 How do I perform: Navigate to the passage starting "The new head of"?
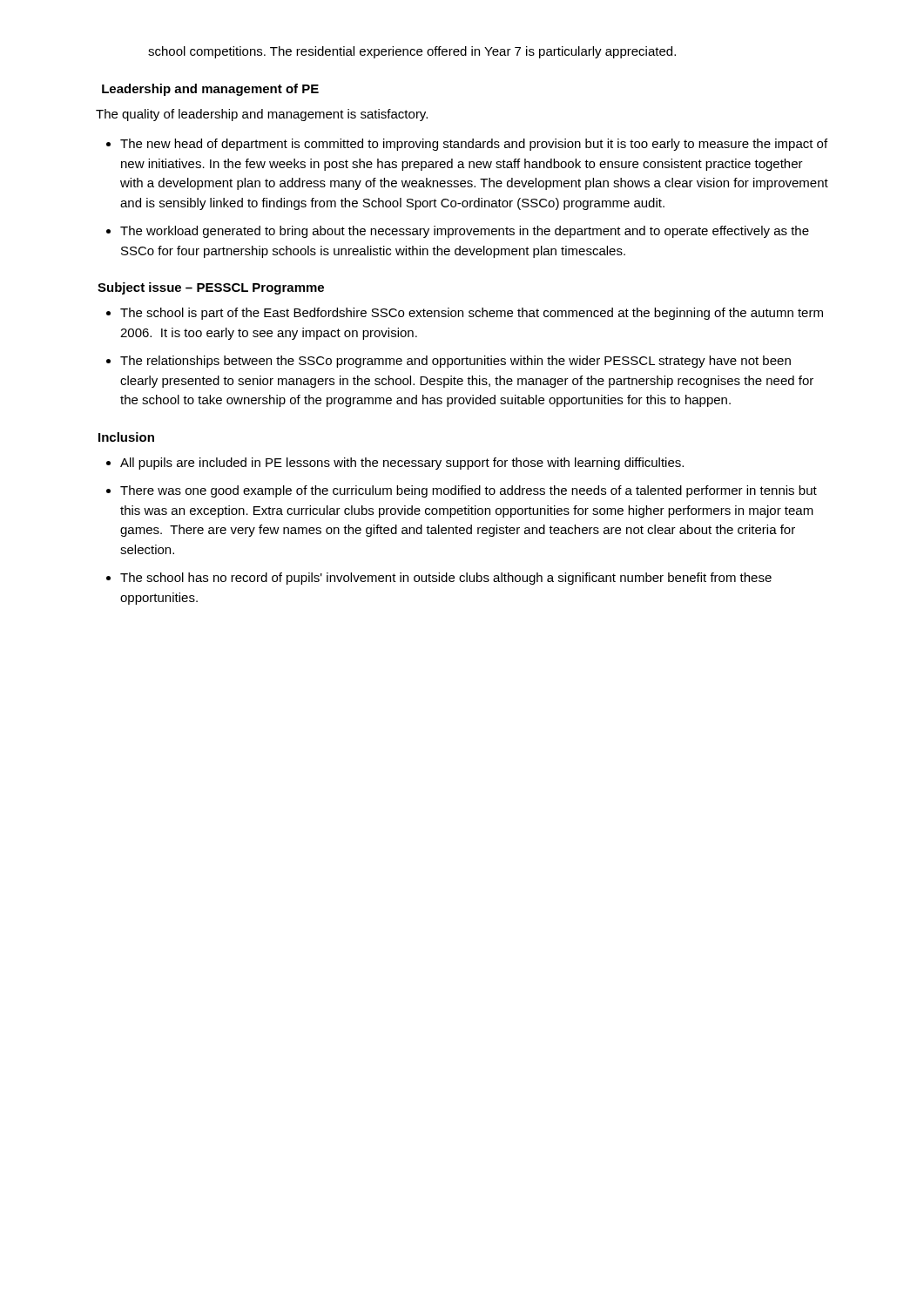pyautogui.click(x=474, y=173)
